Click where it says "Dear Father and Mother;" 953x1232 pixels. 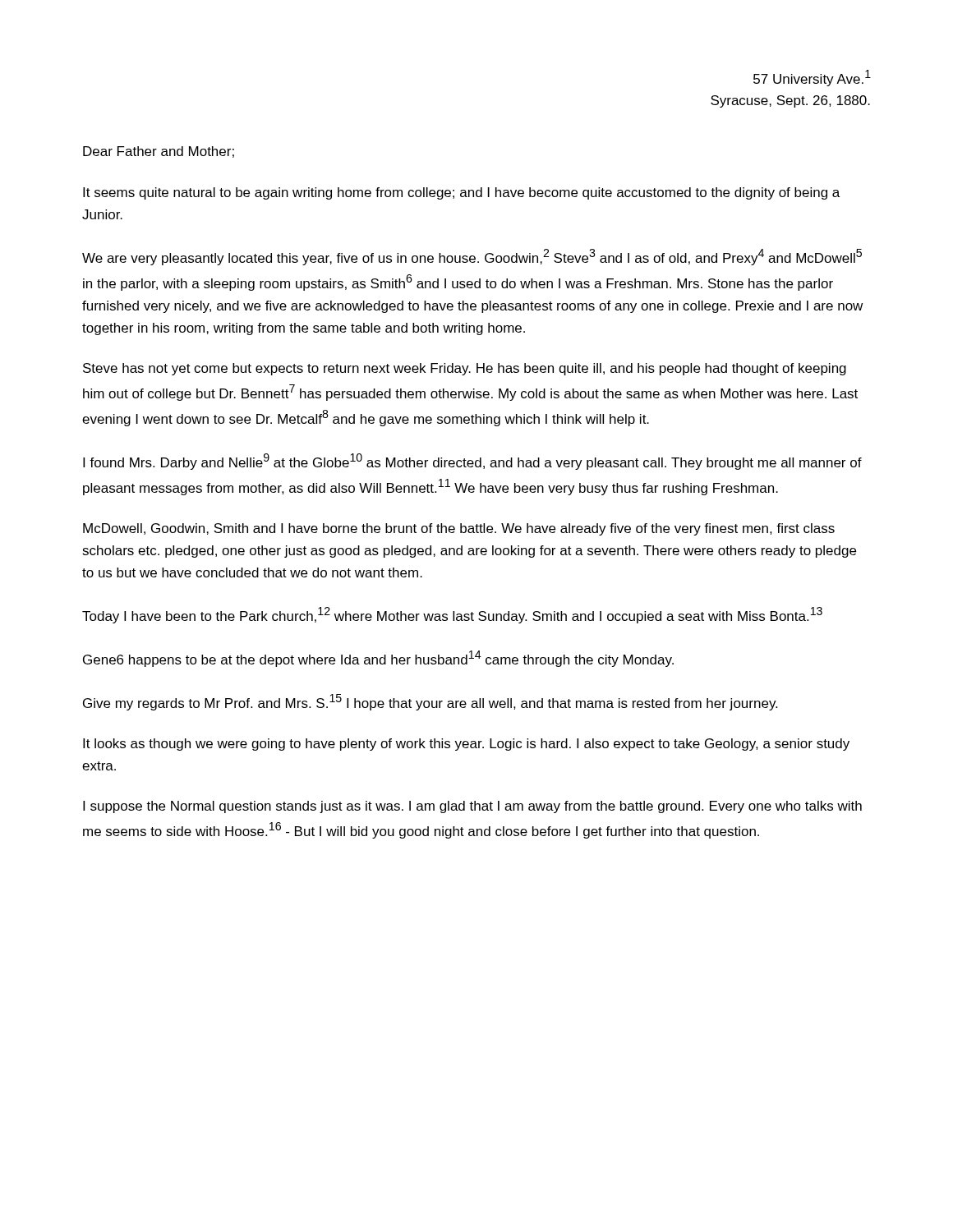[x=159, y=152]
